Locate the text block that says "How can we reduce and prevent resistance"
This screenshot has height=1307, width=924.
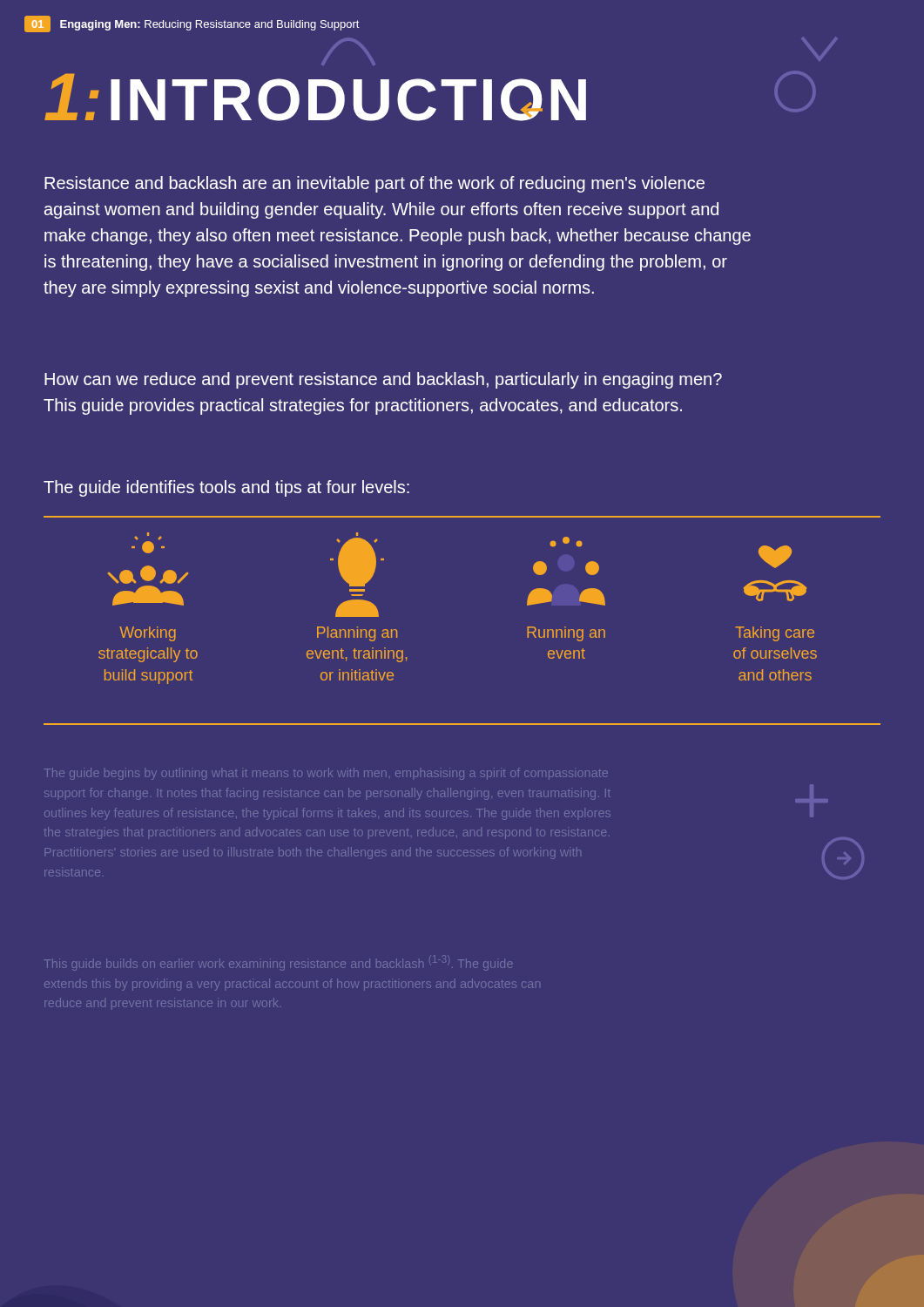(383, 392)
